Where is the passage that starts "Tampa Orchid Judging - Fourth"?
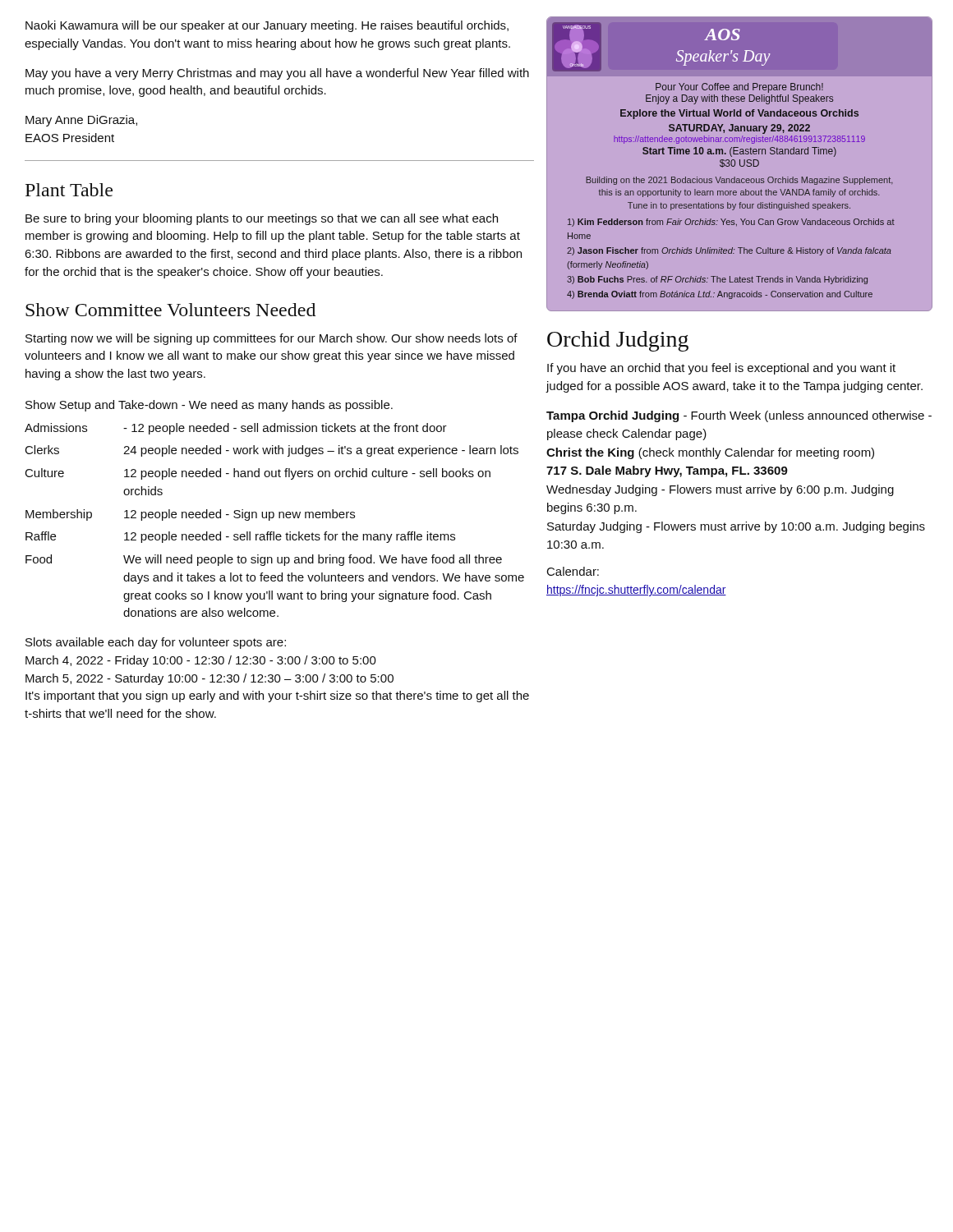953x1232 pixels. coord(739,480)
